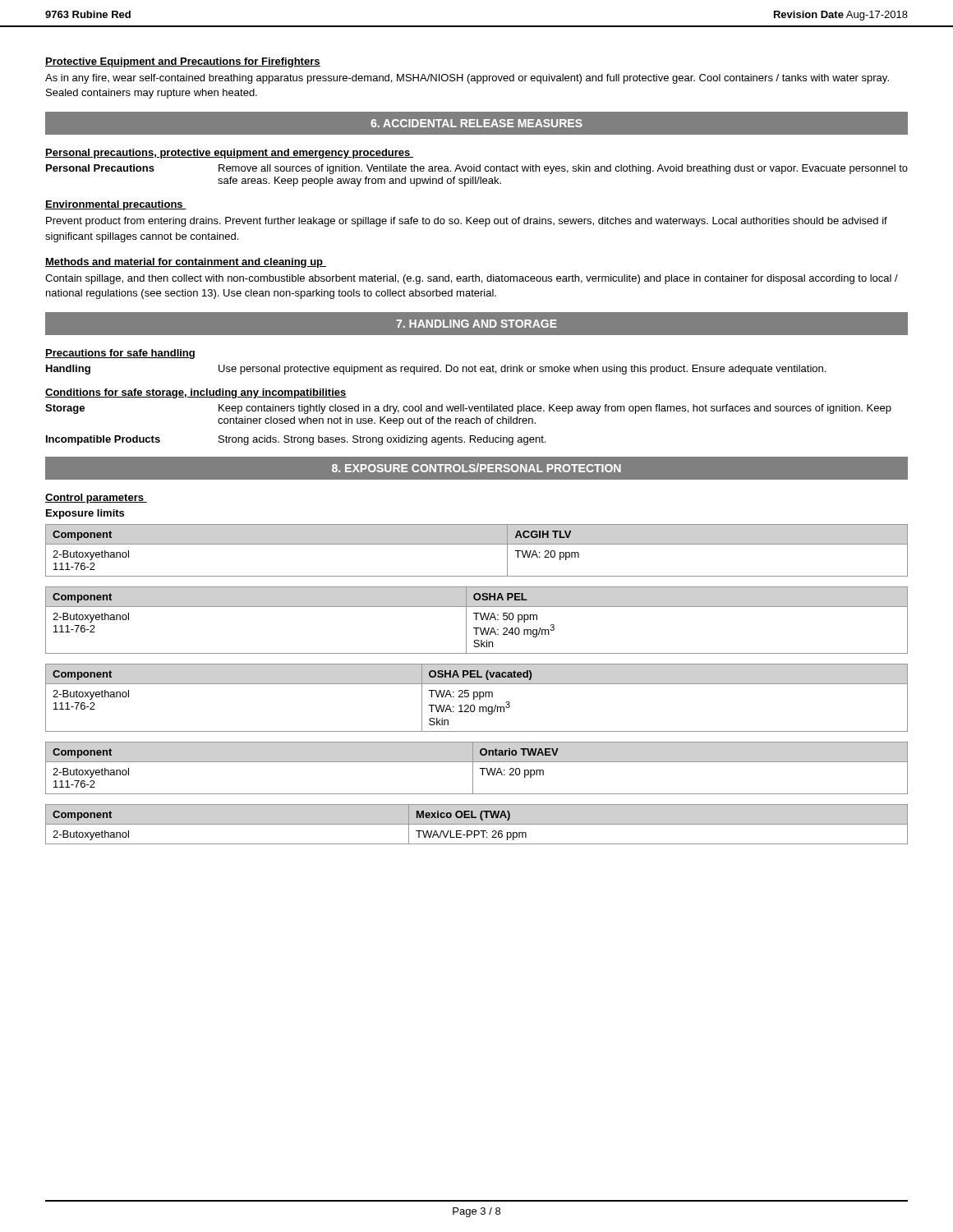The width and height of the screenshot is (953, 1232).
Task: Find the text block containing "Storage Keep containers tightly closed"
Action: tap(476, 414)
